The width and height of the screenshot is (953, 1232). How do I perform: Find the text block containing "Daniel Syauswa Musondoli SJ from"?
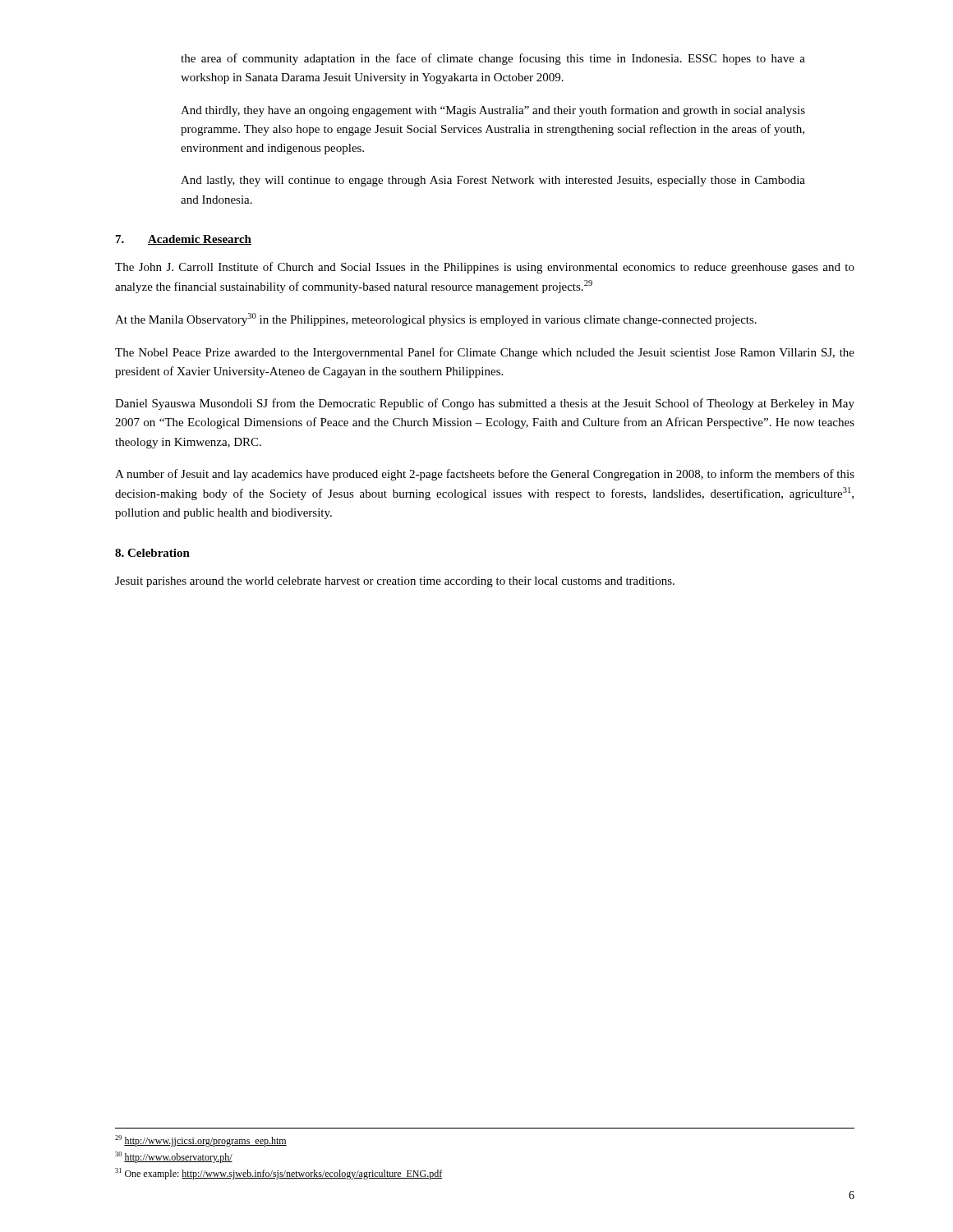[485, 422]
